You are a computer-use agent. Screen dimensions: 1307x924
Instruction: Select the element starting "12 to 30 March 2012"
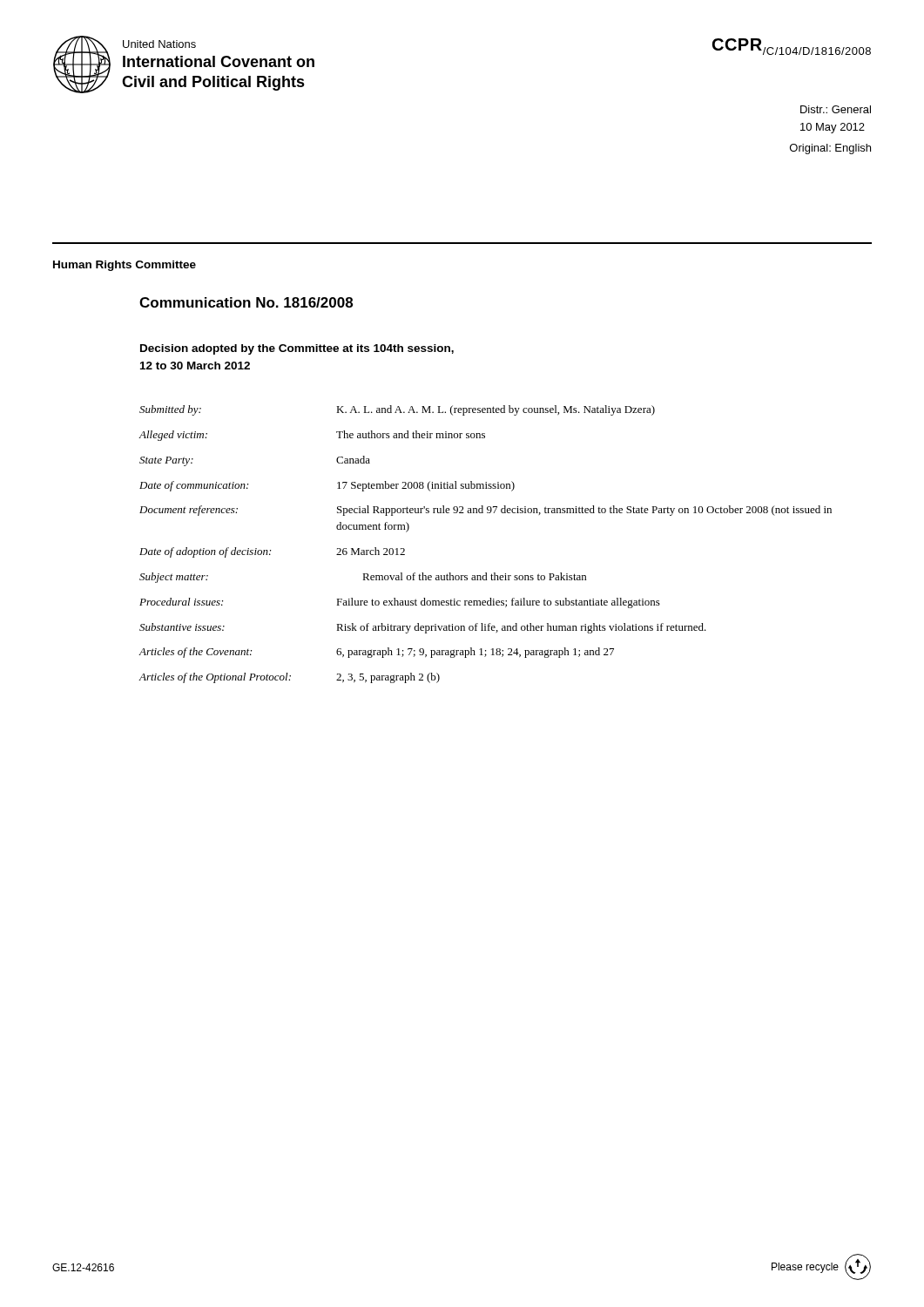point(195,366)
